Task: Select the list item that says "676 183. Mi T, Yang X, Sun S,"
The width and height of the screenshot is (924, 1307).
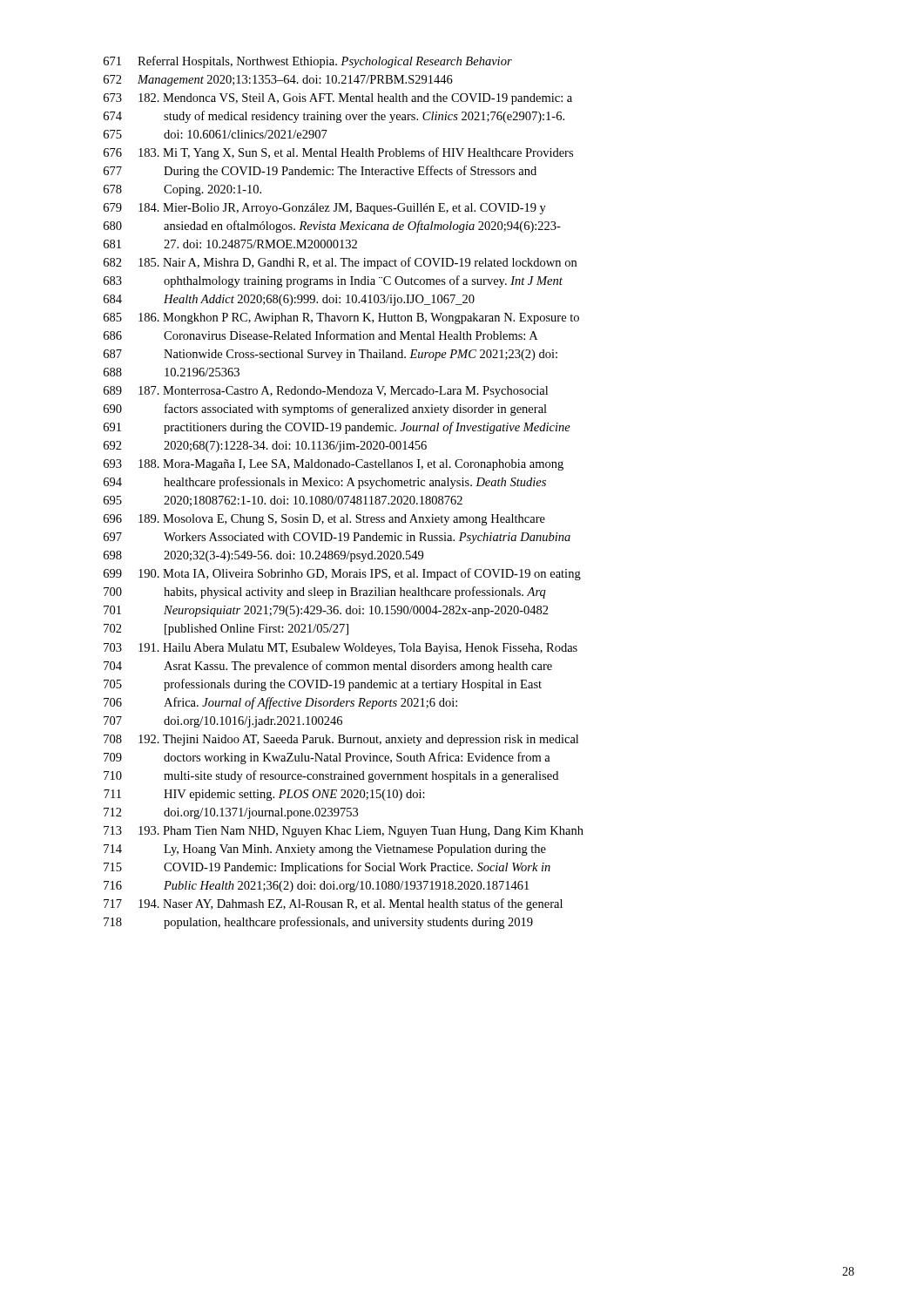Action: coord(471,153)
